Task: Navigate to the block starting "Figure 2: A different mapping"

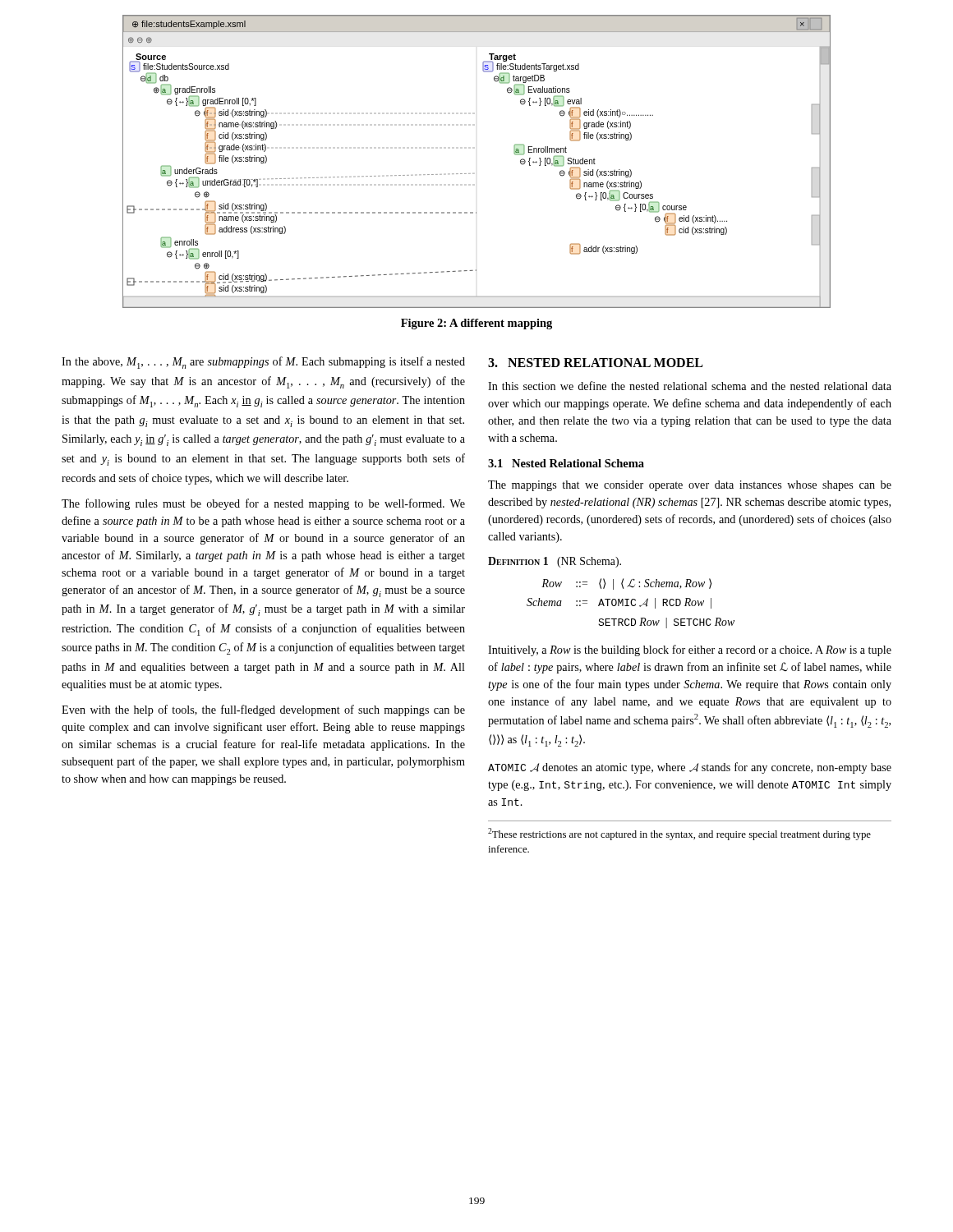Action: pos(476,323)
